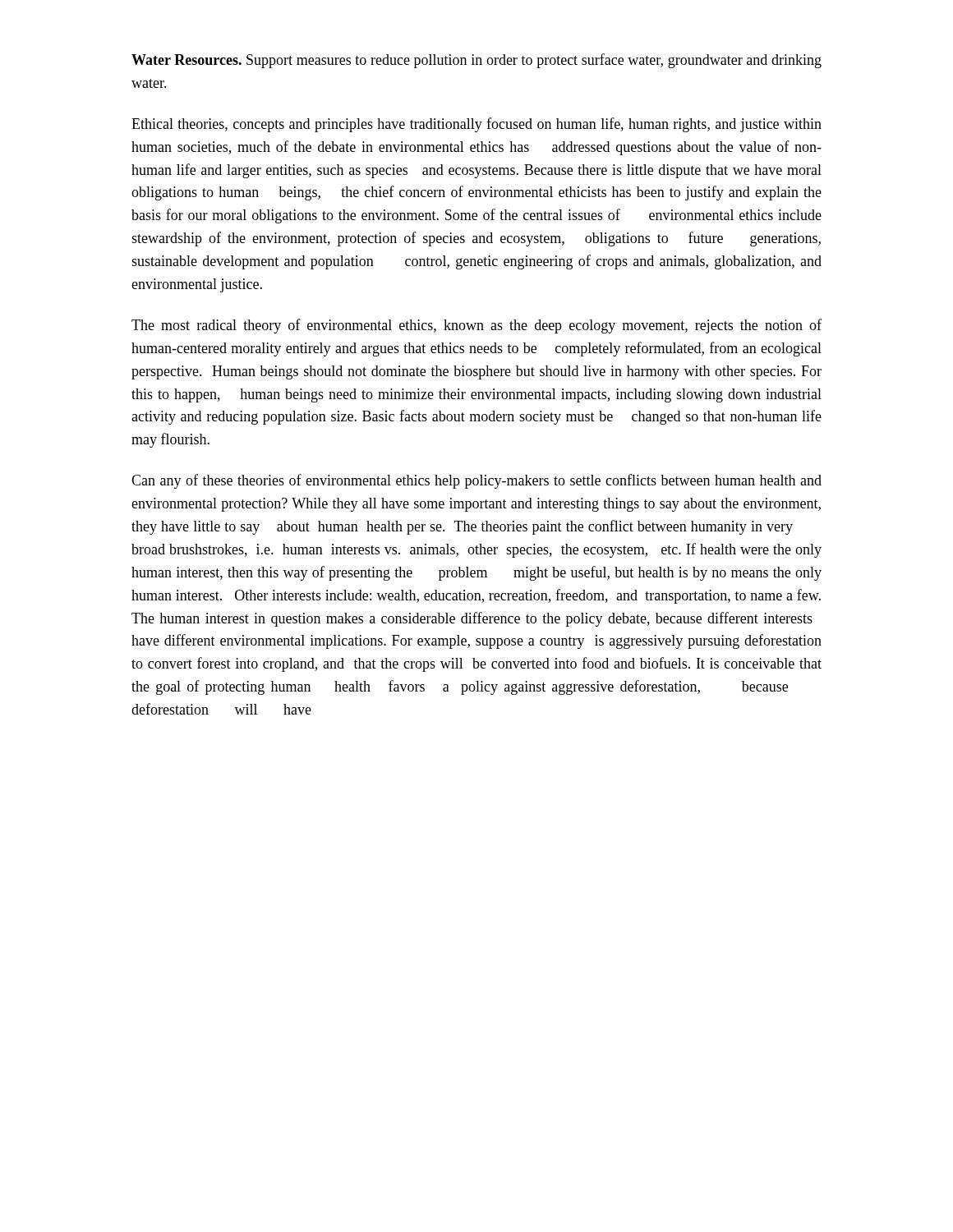953x1232 pixels.
Task: Locate the block of text that opens with "The most radical"
Action: [476, 382]
